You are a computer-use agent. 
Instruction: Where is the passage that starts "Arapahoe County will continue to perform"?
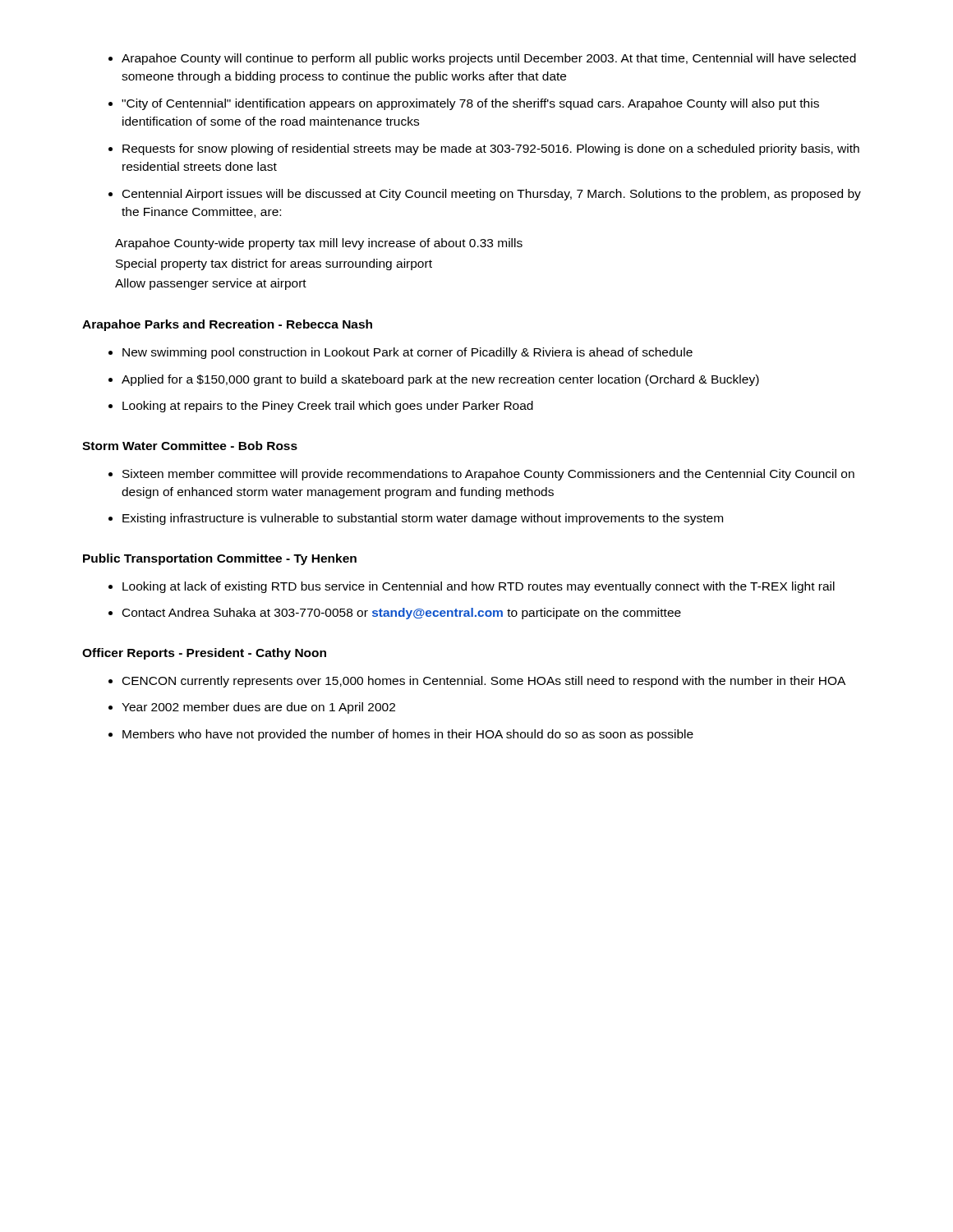[x=489, y=67]
